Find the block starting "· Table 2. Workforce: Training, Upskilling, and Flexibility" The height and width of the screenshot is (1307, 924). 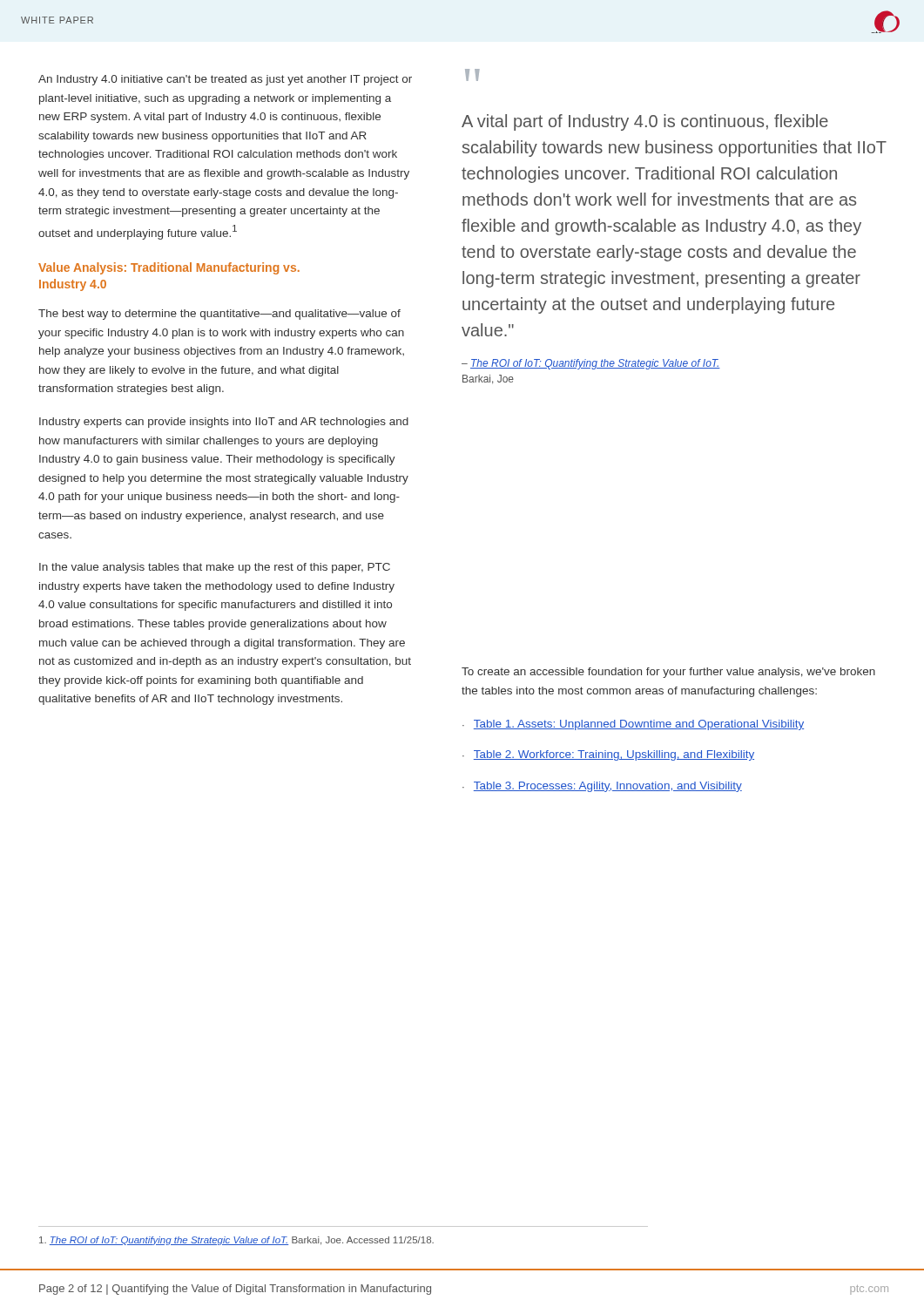(608, 756)
